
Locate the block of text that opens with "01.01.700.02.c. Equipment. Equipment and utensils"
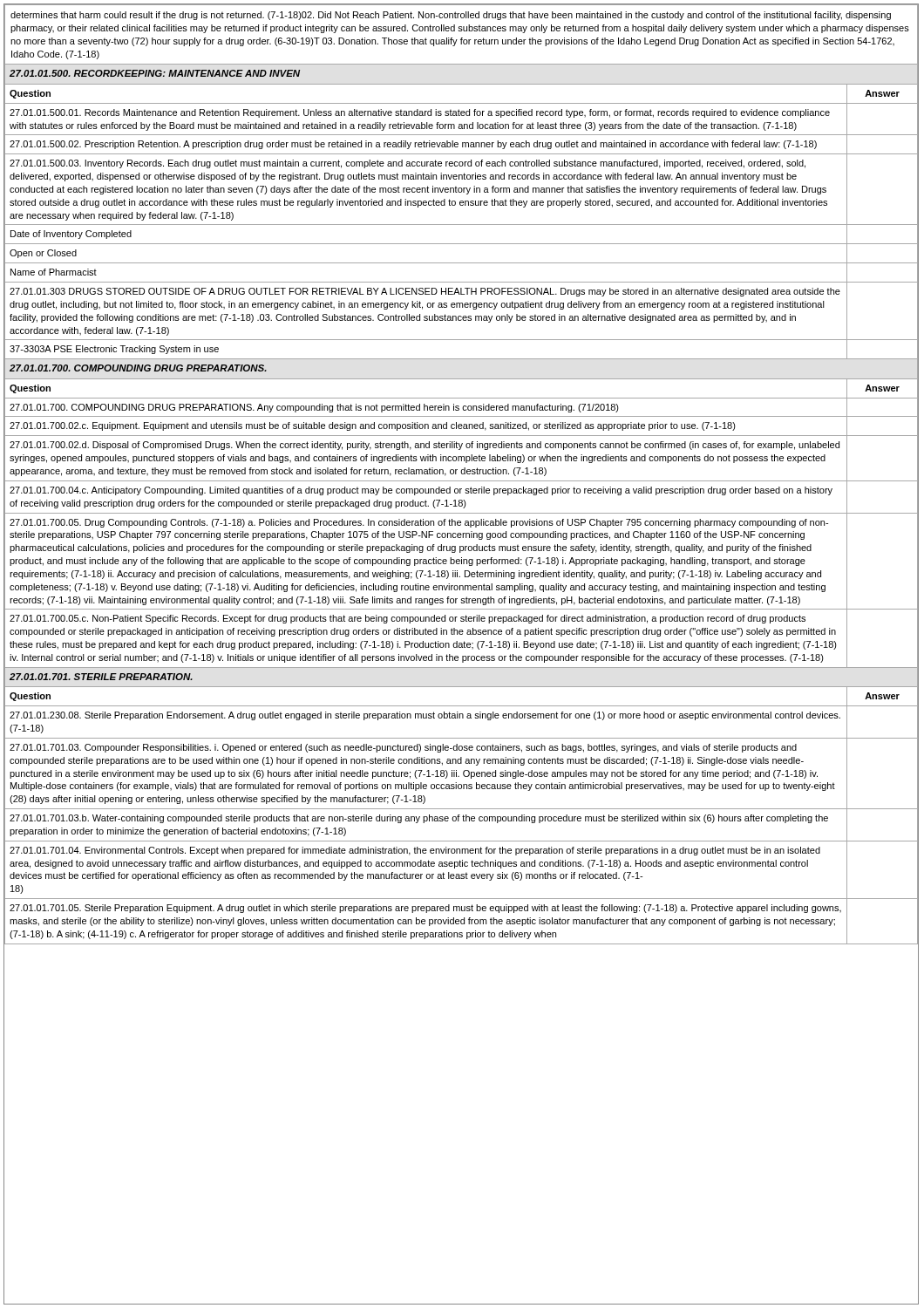[x=373, y=426]
